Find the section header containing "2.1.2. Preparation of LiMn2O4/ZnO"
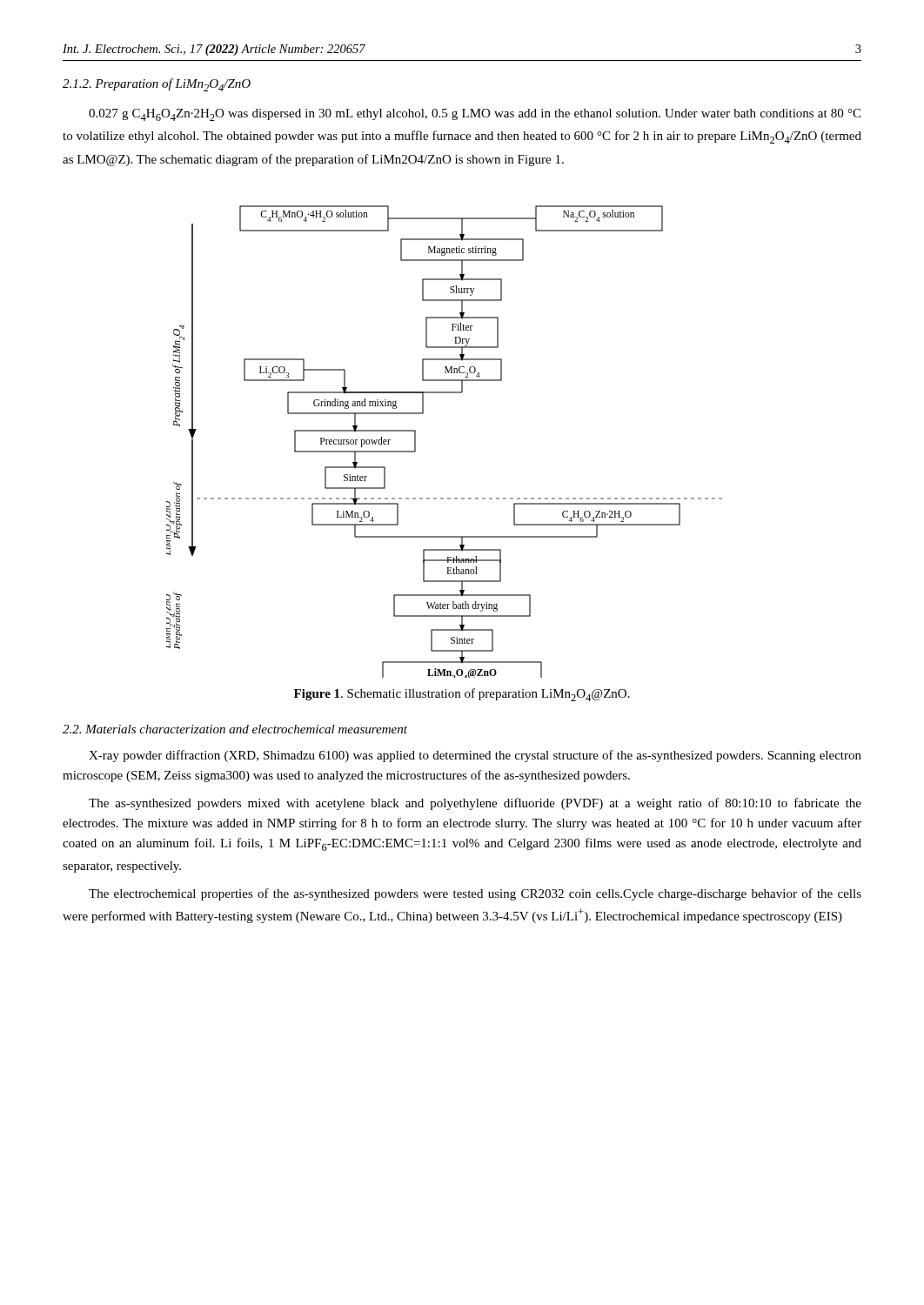The width and height of the screenshot is (924, 1305). click(x=157, y=85)
